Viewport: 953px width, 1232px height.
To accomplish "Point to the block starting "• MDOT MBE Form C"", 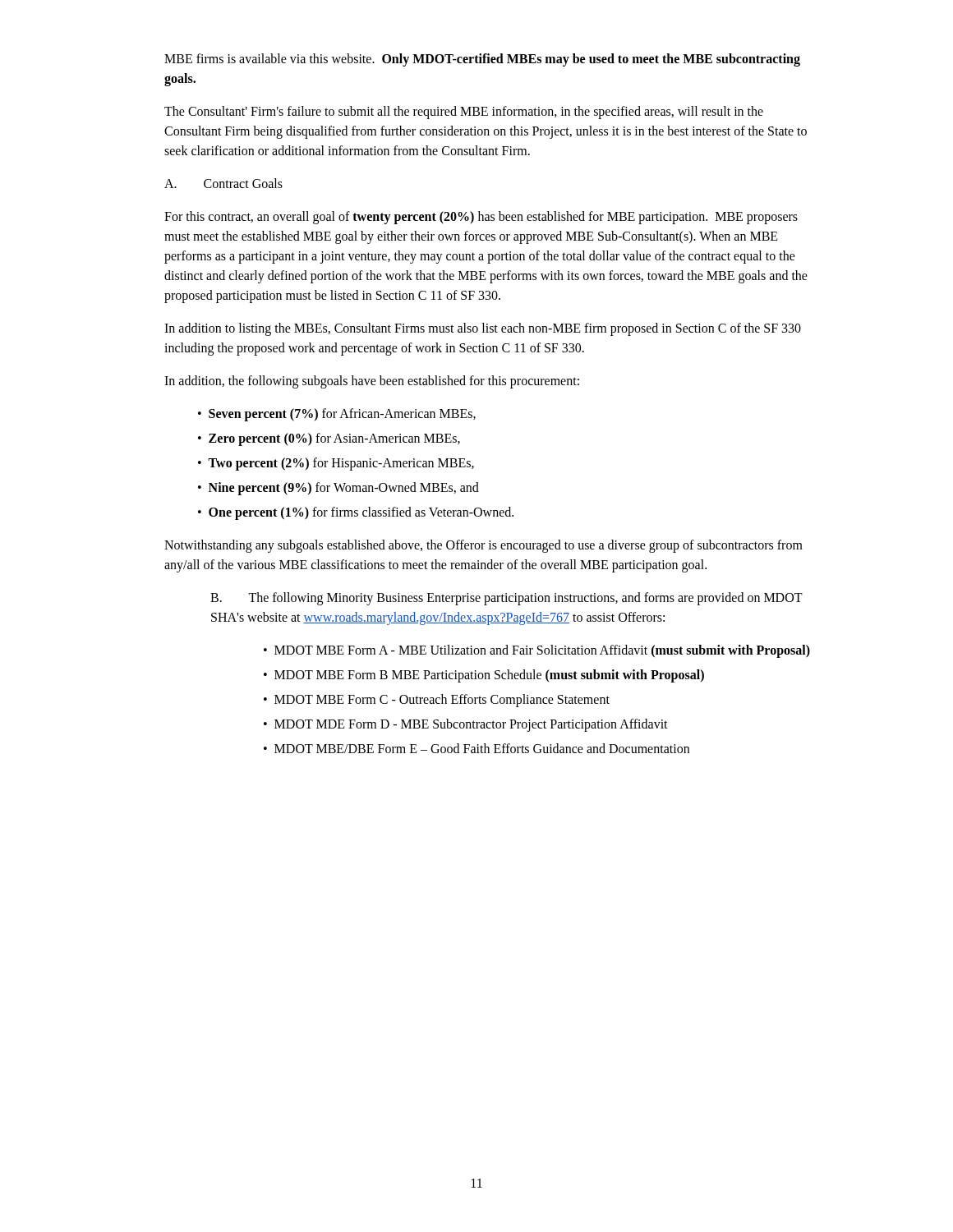I will pyautogui.click(x=436, y=700).
